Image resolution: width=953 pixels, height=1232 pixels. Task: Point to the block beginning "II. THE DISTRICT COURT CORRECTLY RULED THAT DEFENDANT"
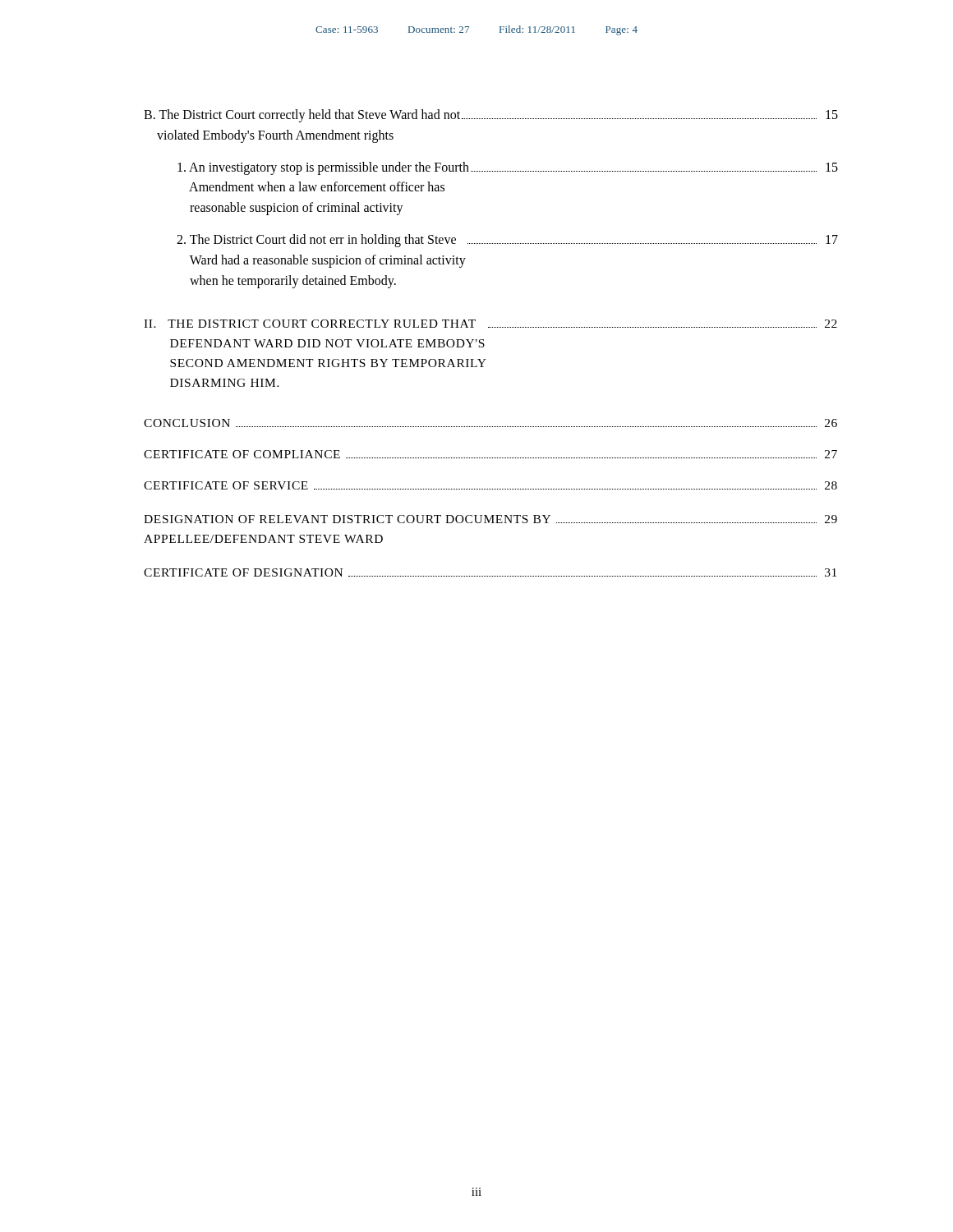(491, 354)
